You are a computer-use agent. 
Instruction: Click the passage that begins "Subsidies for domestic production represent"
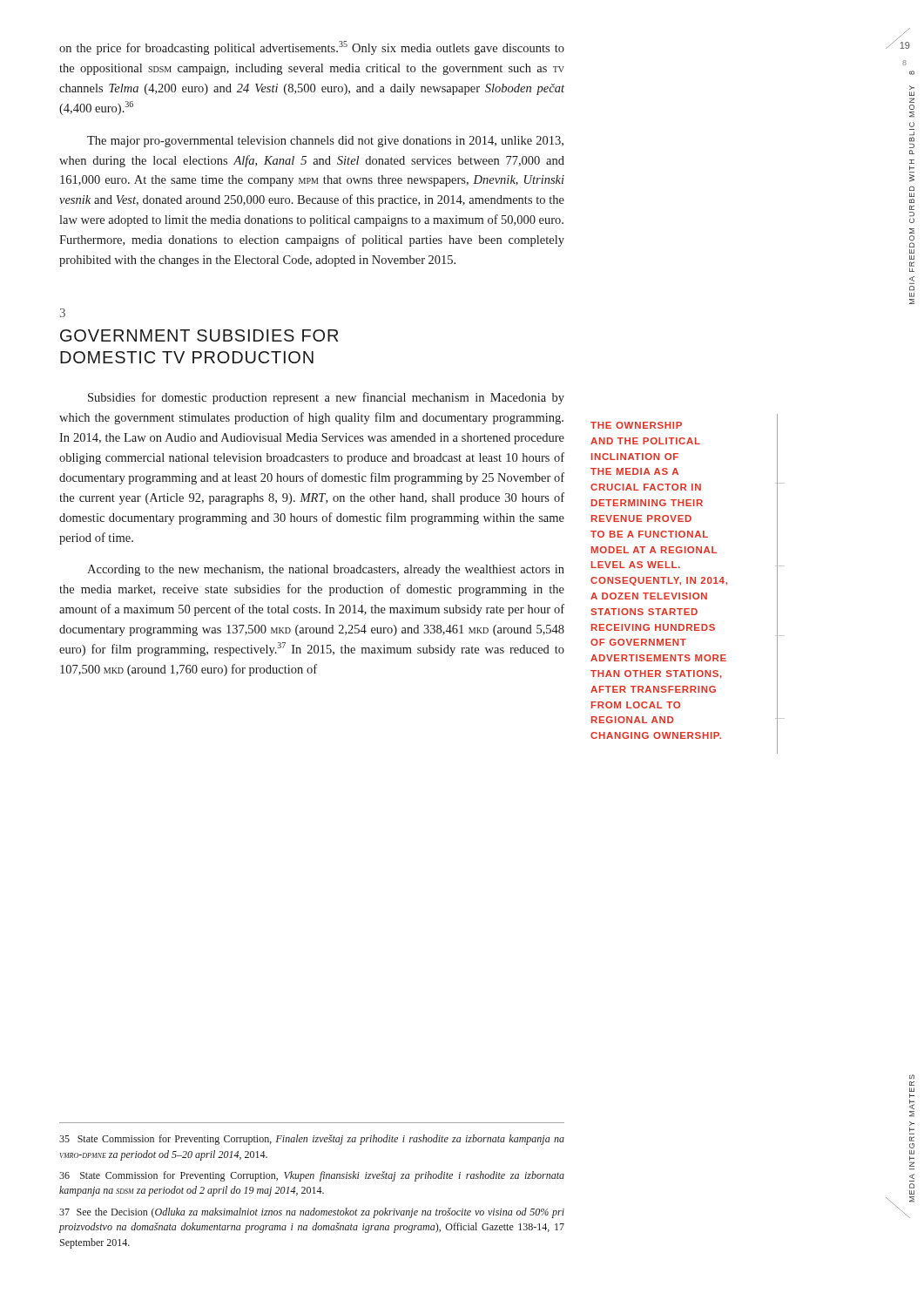[312, 468]
